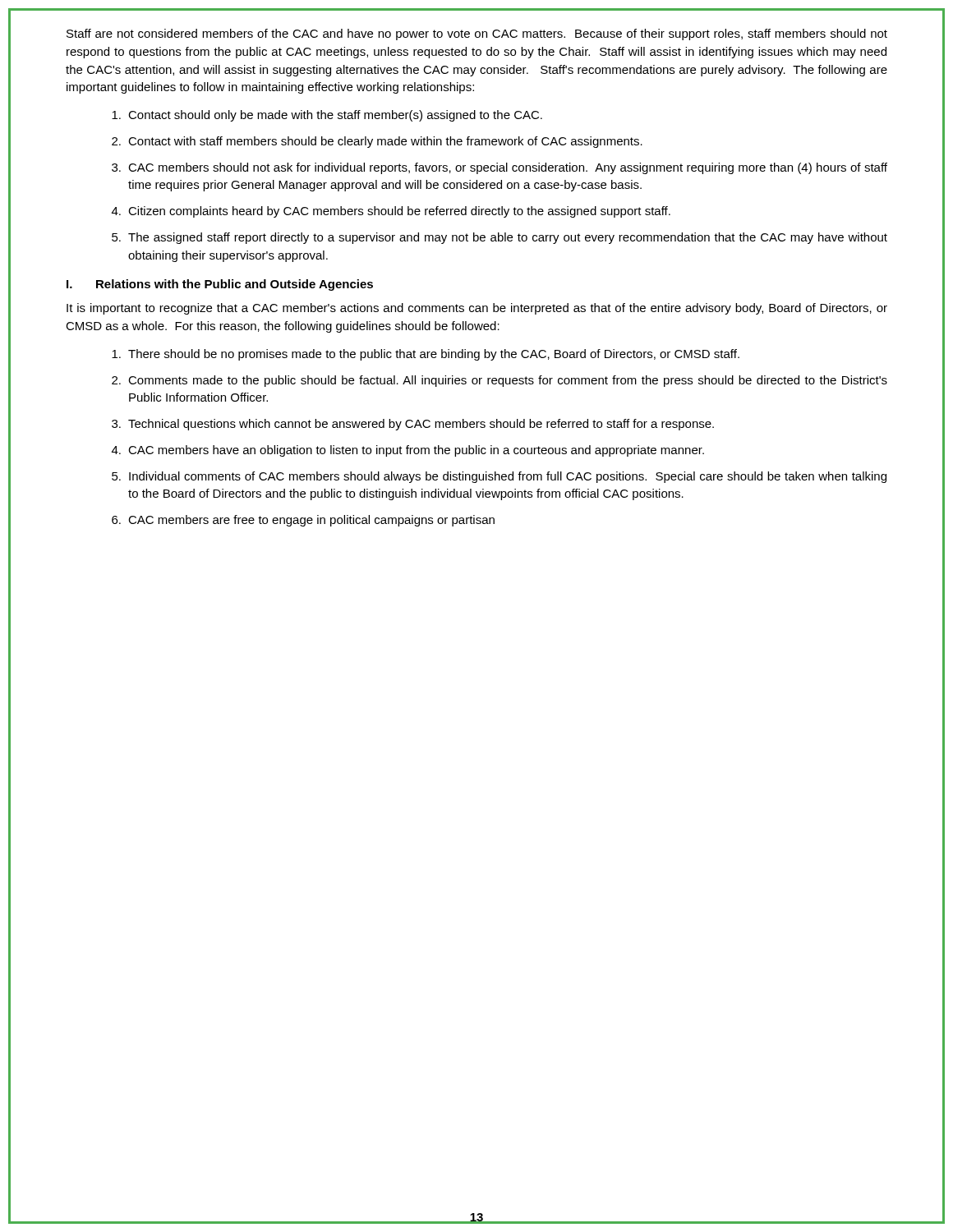Where is the passage that starts "There should be no promises made to"?
953x1232 pixels.
[493, 354]
